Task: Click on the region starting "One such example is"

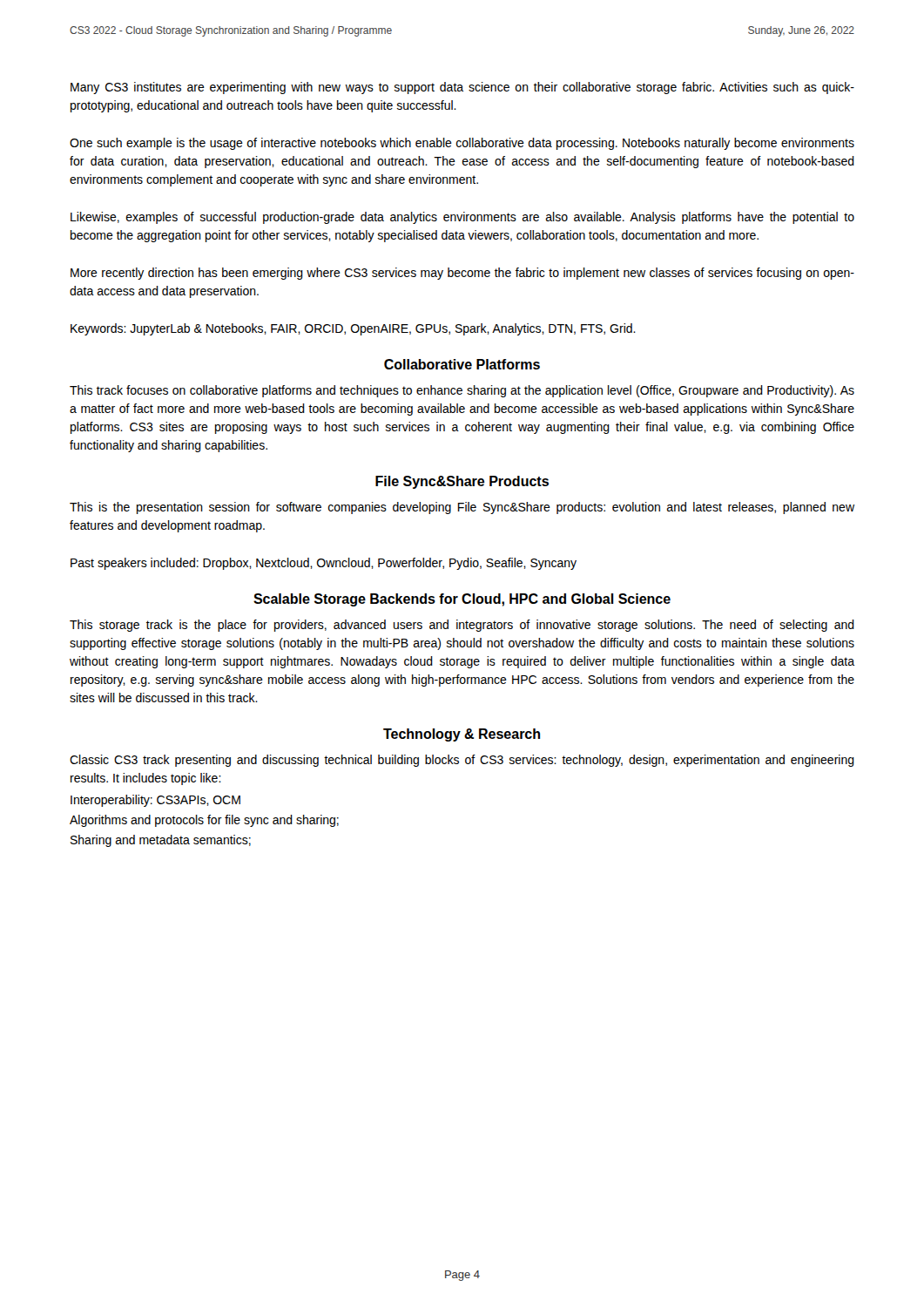Action: [x=462, y=161]
